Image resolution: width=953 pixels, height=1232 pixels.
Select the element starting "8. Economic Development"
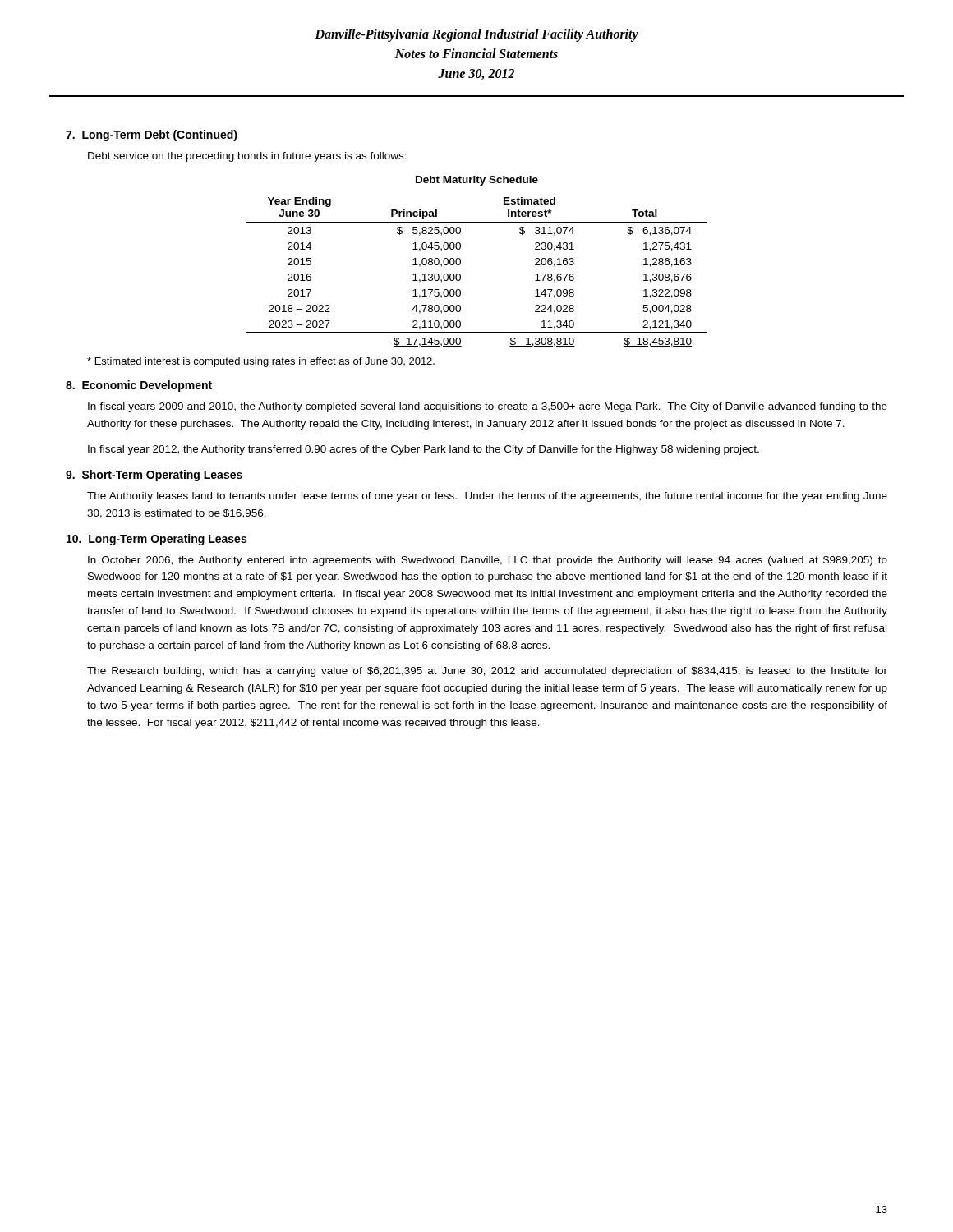tap(139, 385)
